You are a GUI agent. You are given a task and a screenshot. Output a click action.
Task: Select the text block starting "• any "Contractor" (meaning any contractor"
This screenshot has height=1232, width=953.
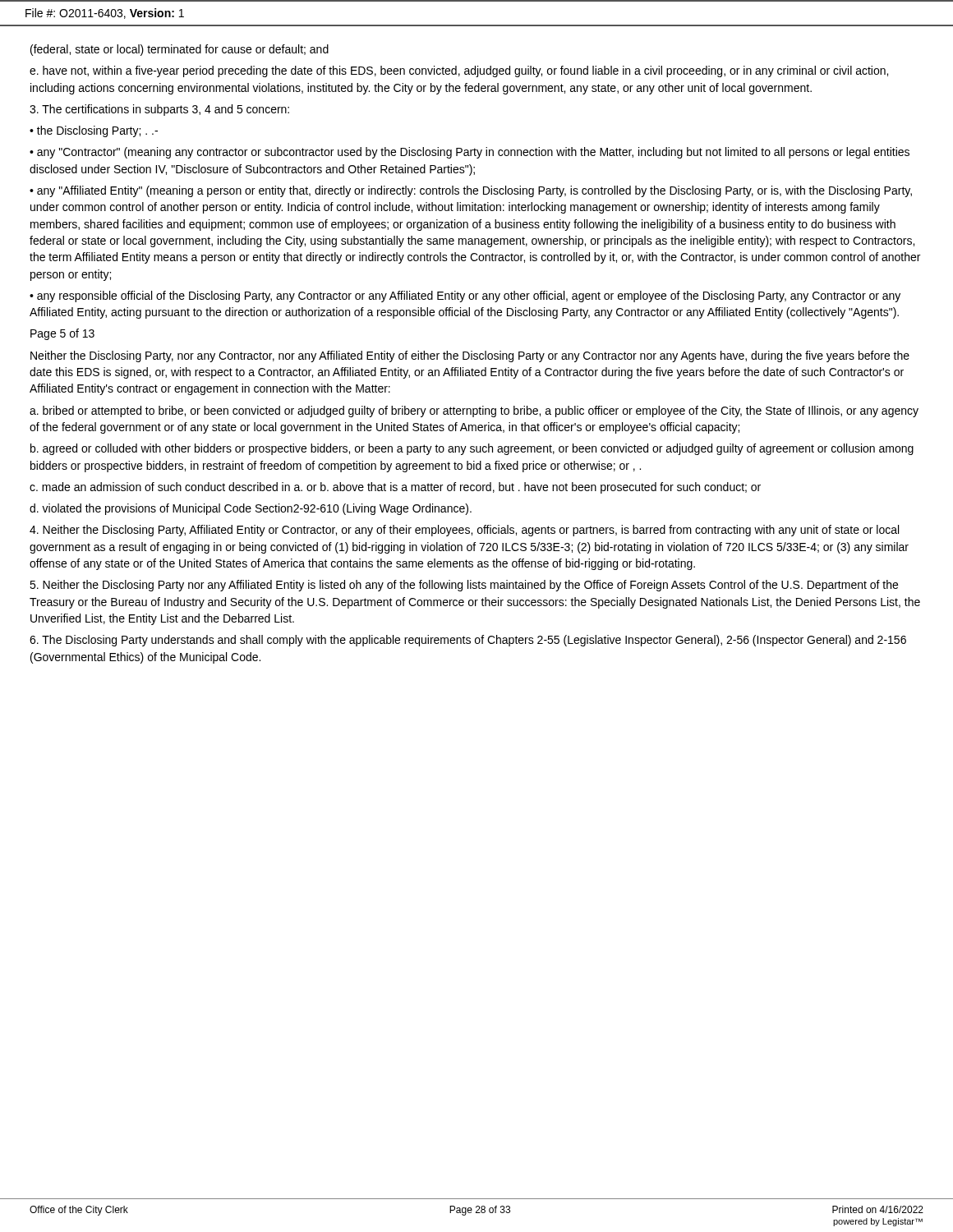(470, 161)
